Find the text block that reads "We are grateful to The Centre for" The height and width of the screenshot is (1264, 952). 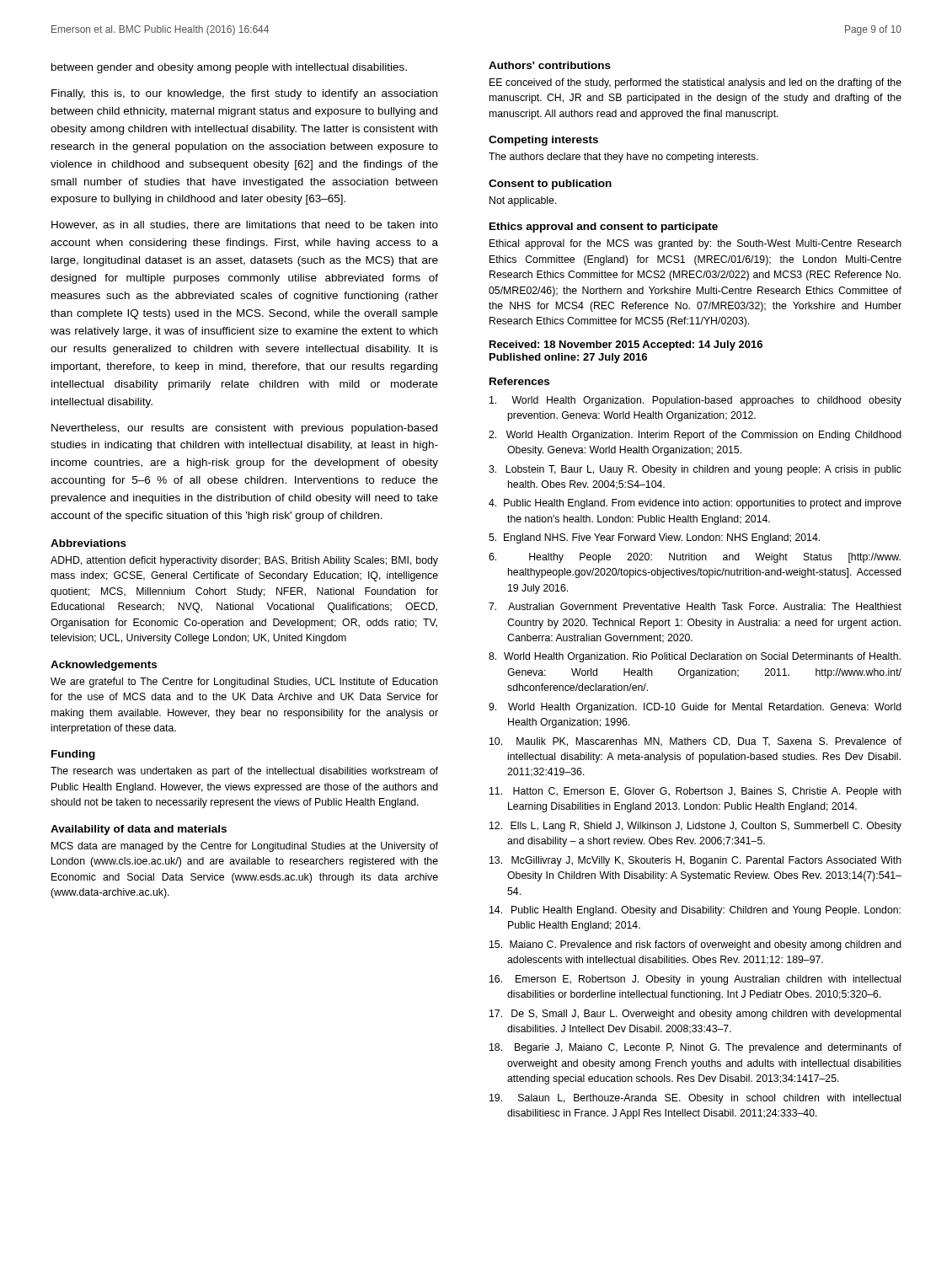click(244, 705)
